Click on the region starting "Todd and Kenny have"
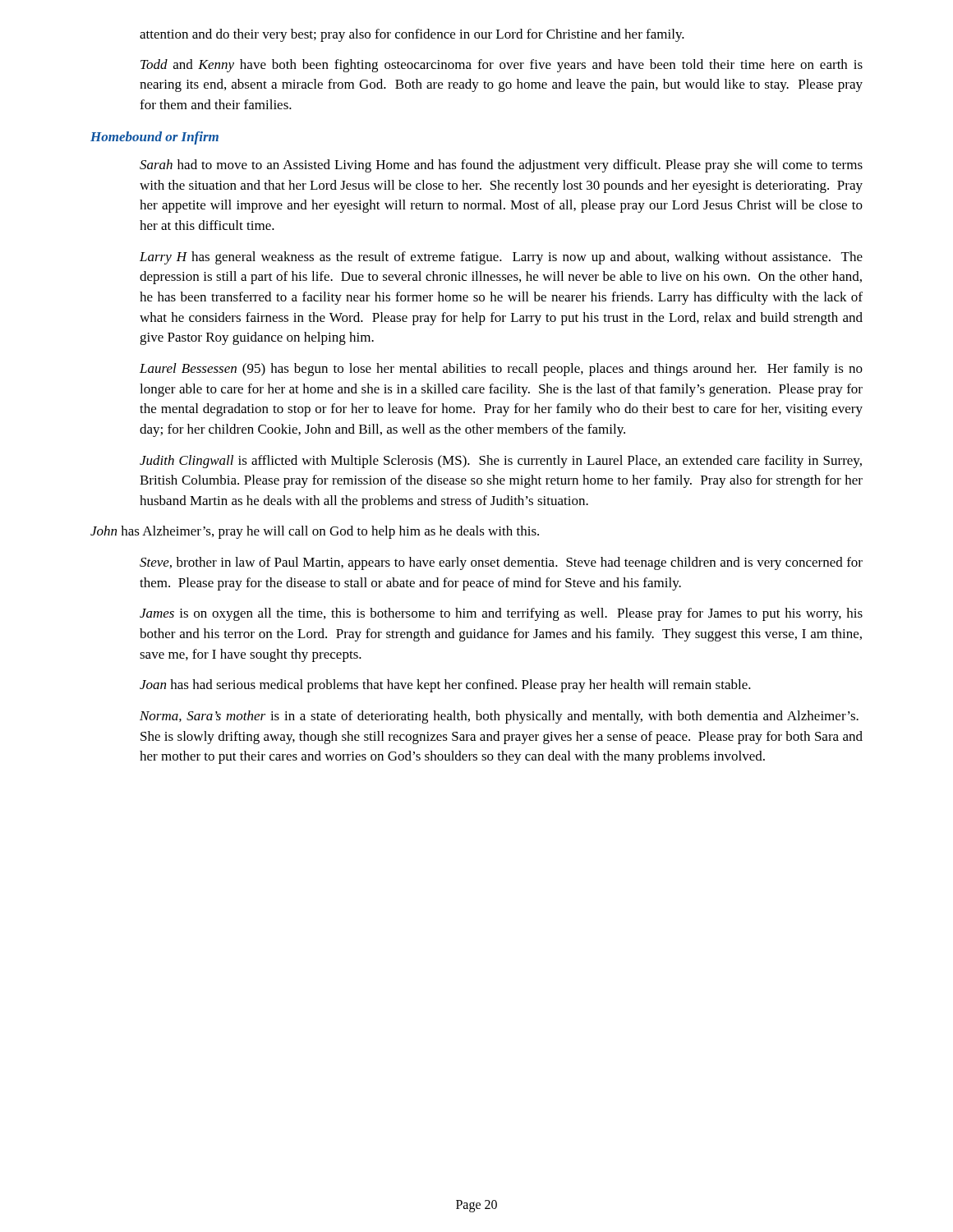Image resolution: width=953 pixels, height=1232 pixels. point(476,85)
